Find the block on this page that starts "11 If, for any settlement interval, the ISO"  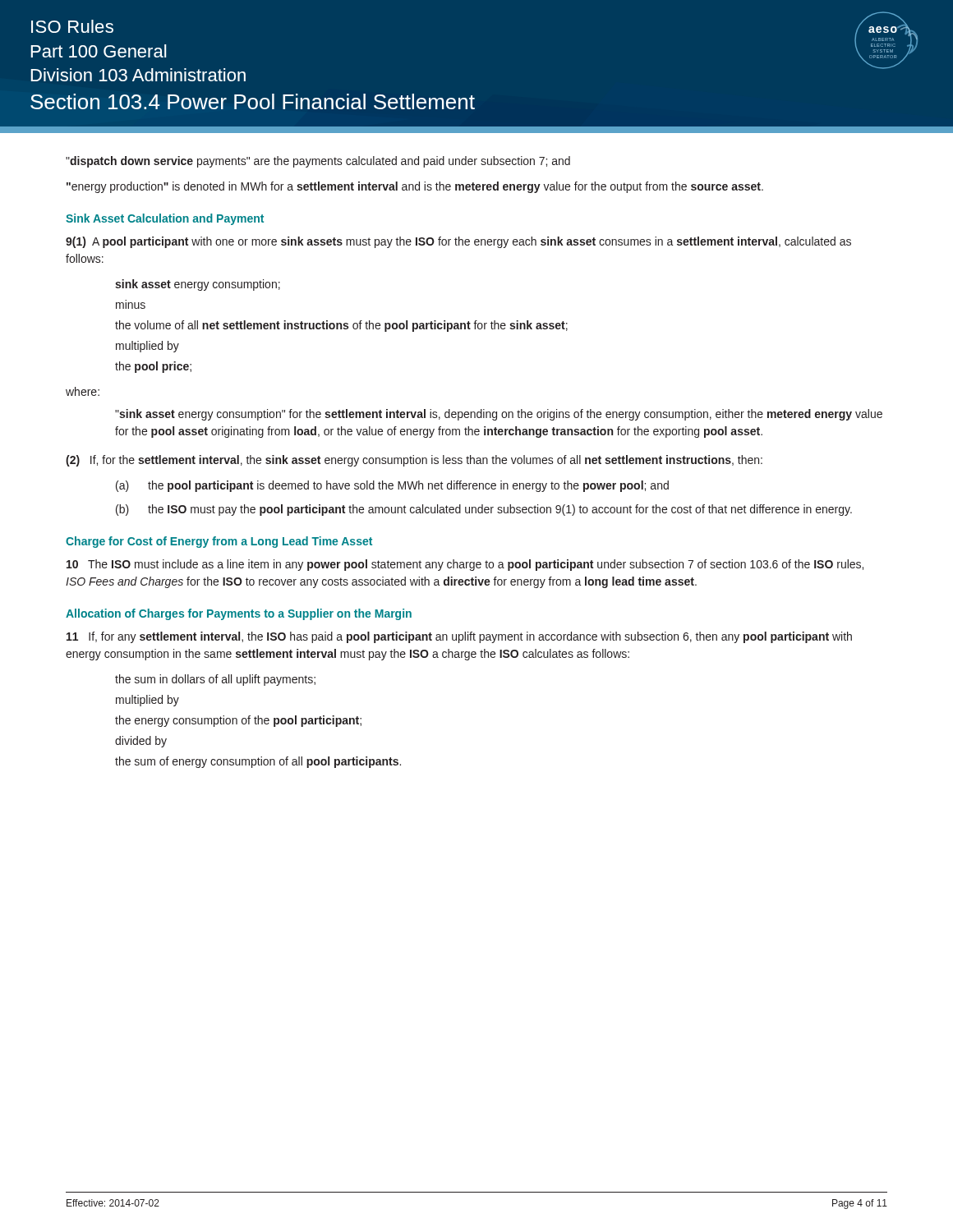pos(459,645)
